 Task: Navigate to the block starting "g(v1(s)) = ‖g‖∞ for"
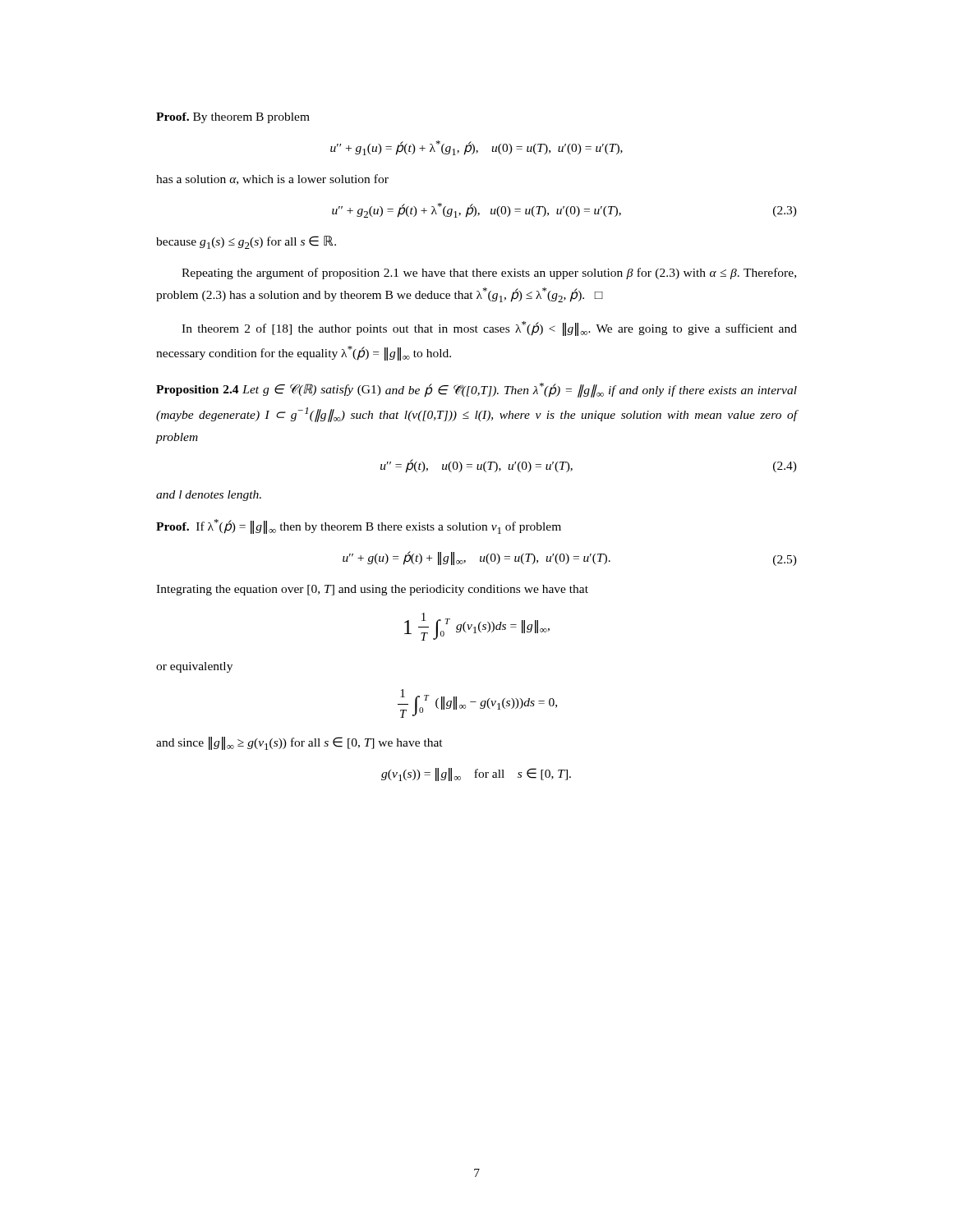click(x=476, y=775)
